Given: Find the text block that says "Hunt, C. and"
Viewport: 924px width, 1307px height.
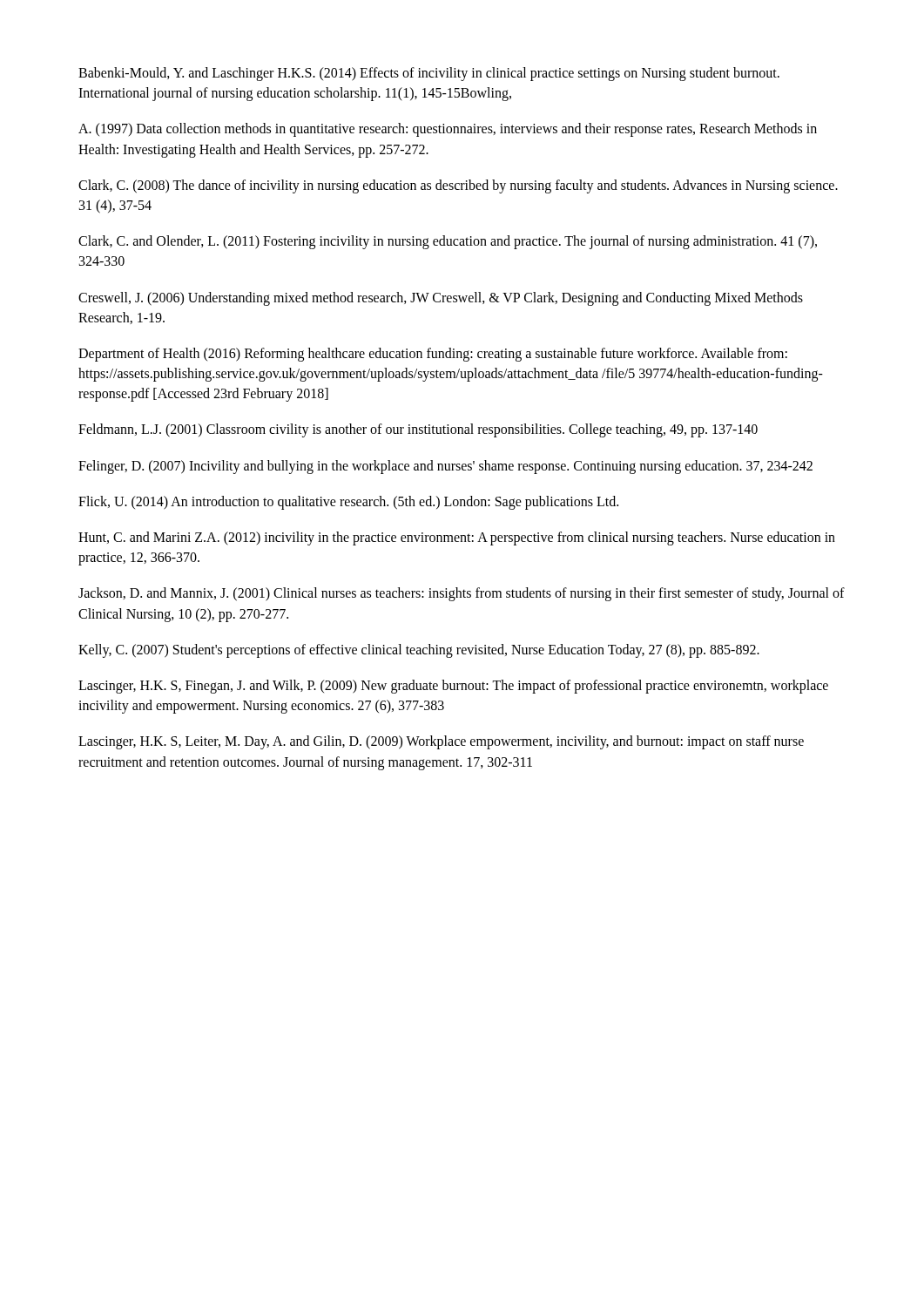Looking at the screenshot, I should click(457, 547).
